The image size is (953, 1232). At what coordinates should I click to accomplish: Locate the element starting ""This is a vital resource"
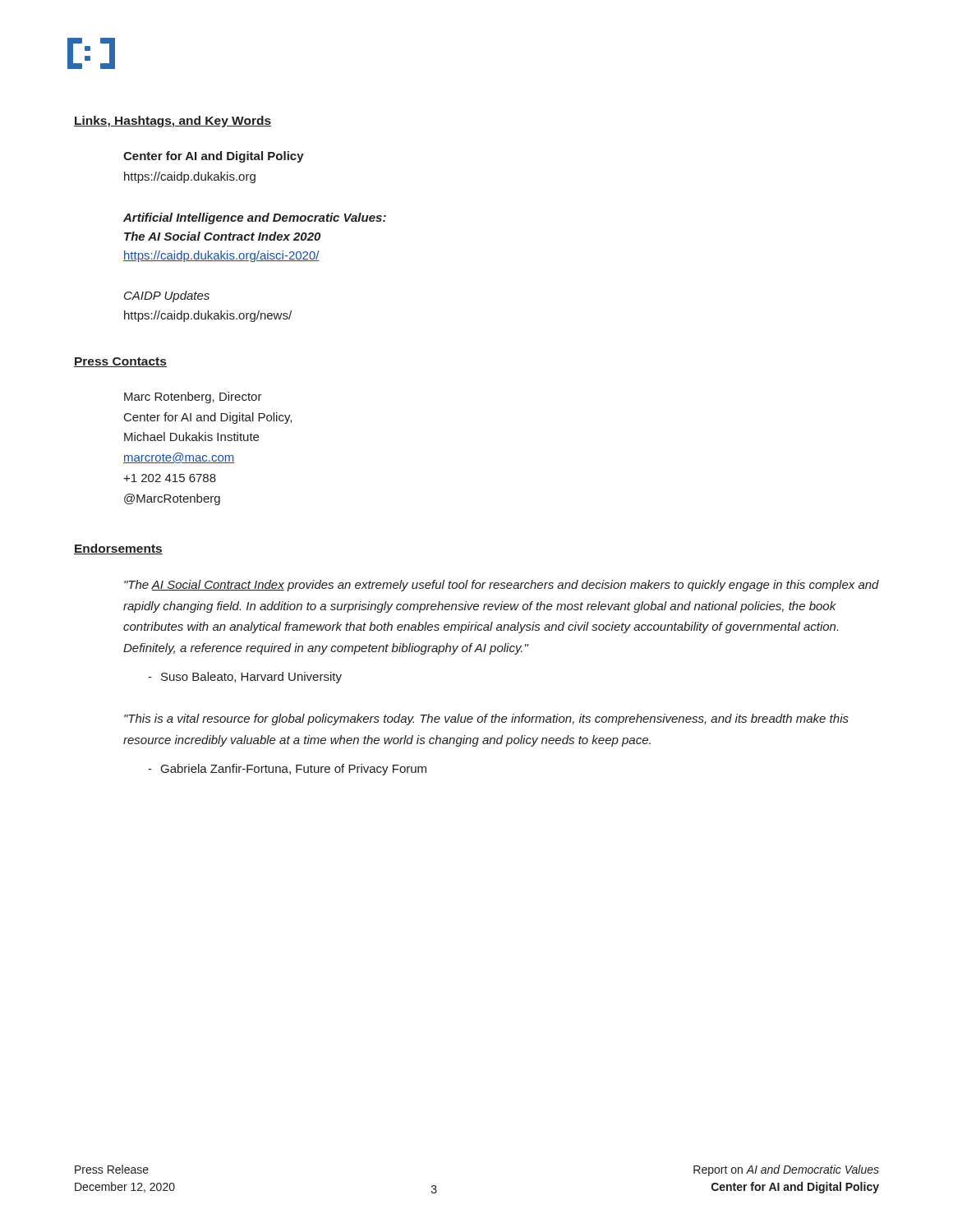point(486,729)
